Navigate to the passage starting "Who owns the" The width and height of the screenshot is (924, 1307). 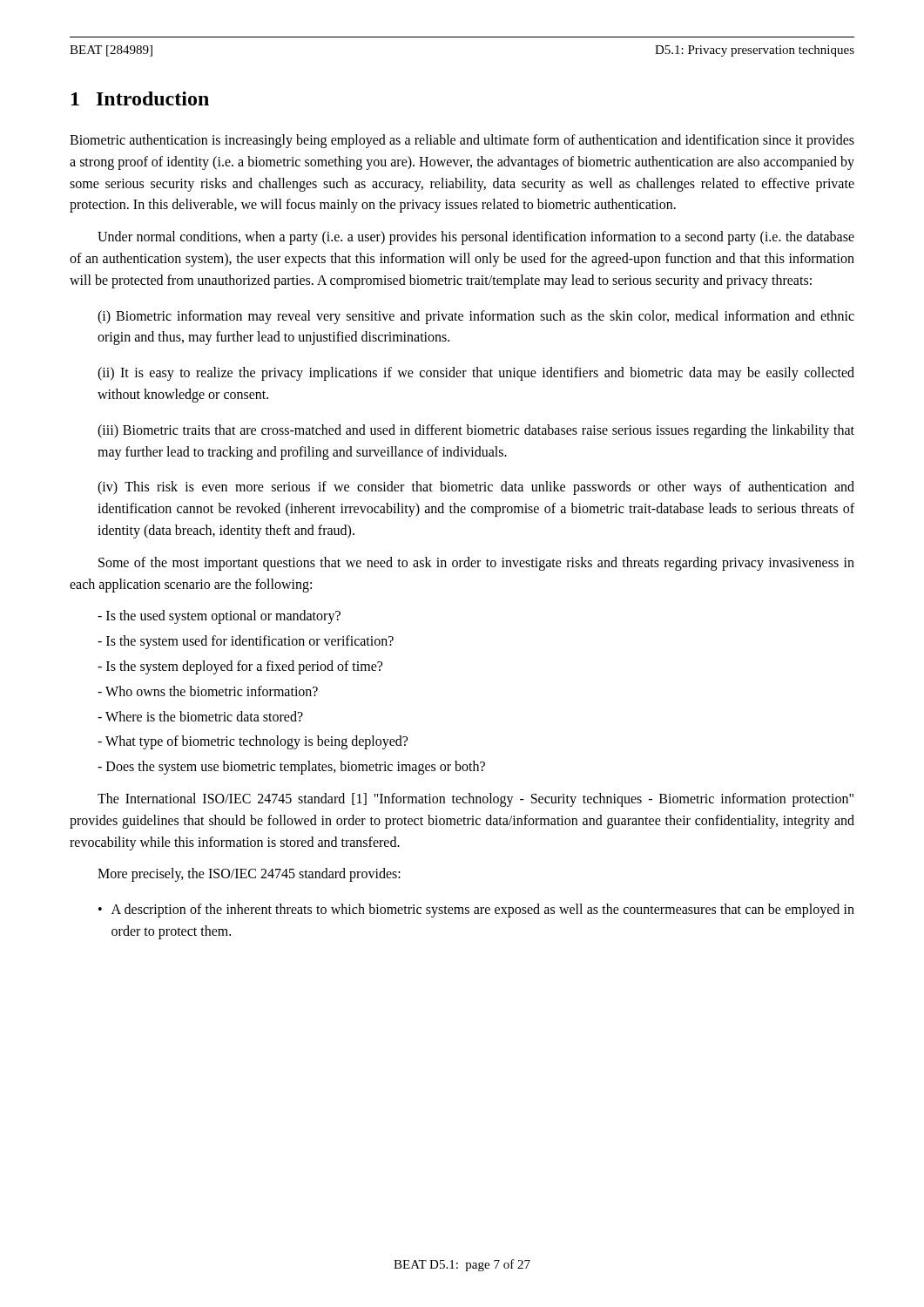click(208, 691)
